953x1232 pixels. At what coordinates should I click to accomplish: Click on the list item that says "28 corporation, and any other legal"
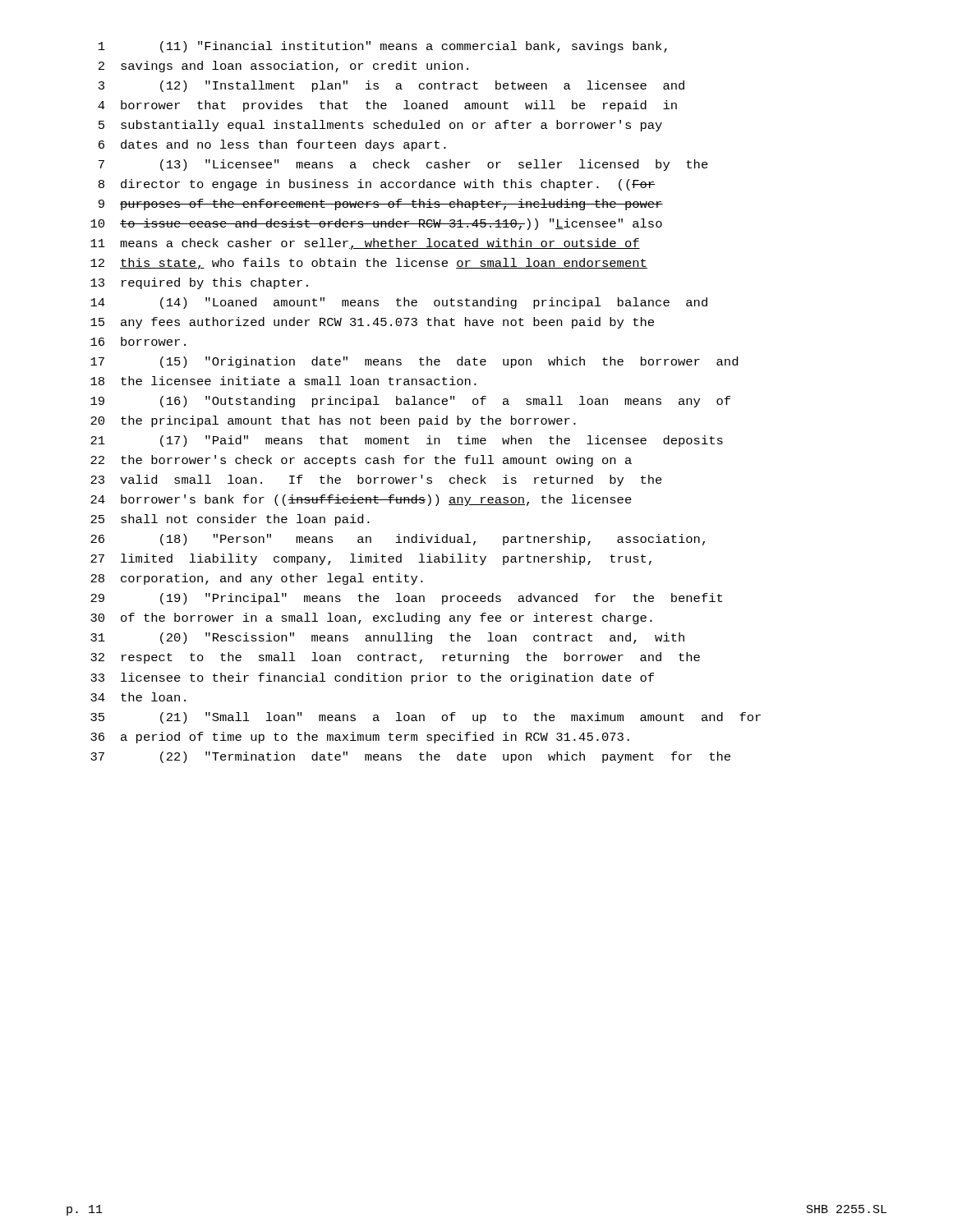257,579
